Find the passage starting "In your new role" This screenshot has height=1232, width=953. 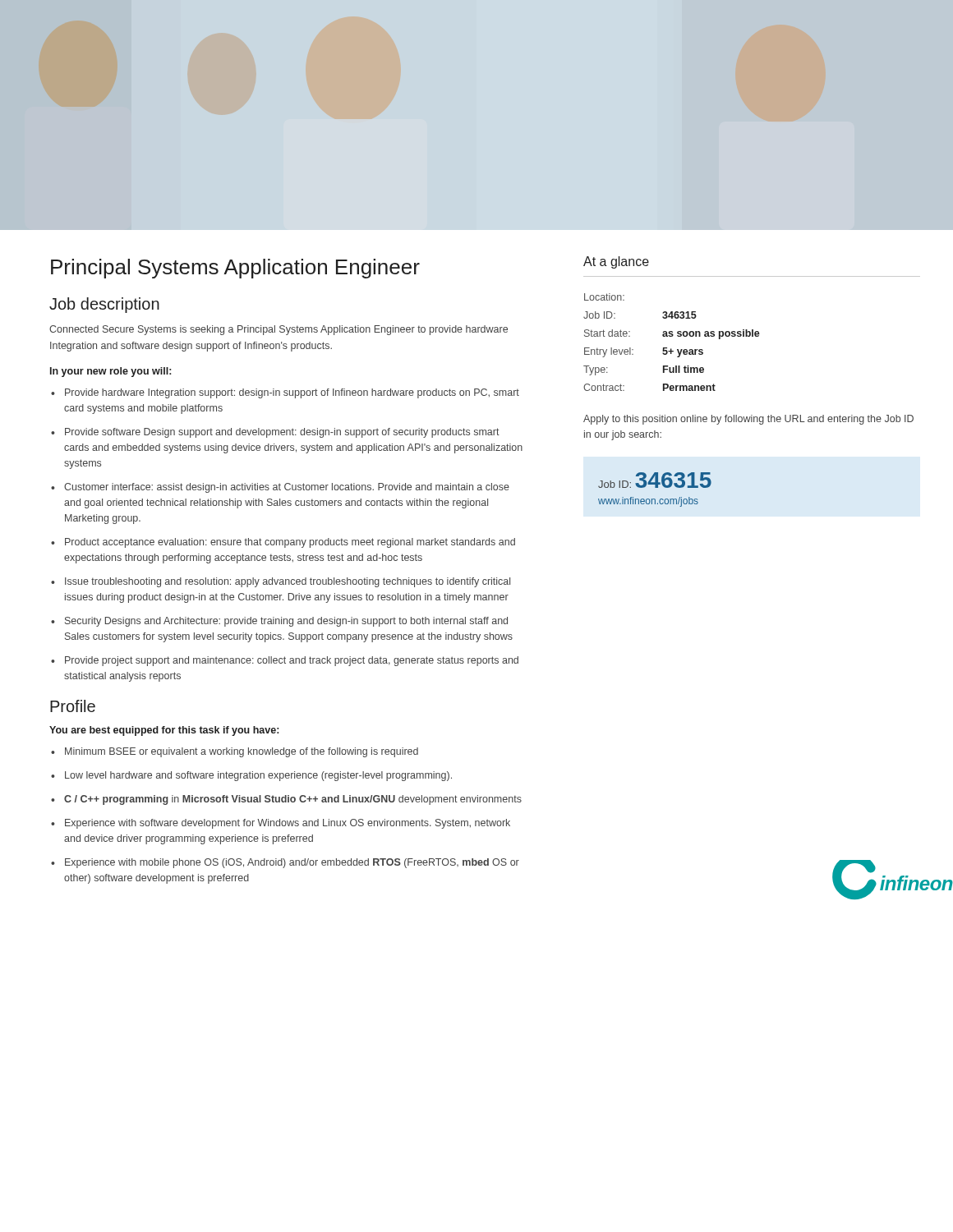111,371
